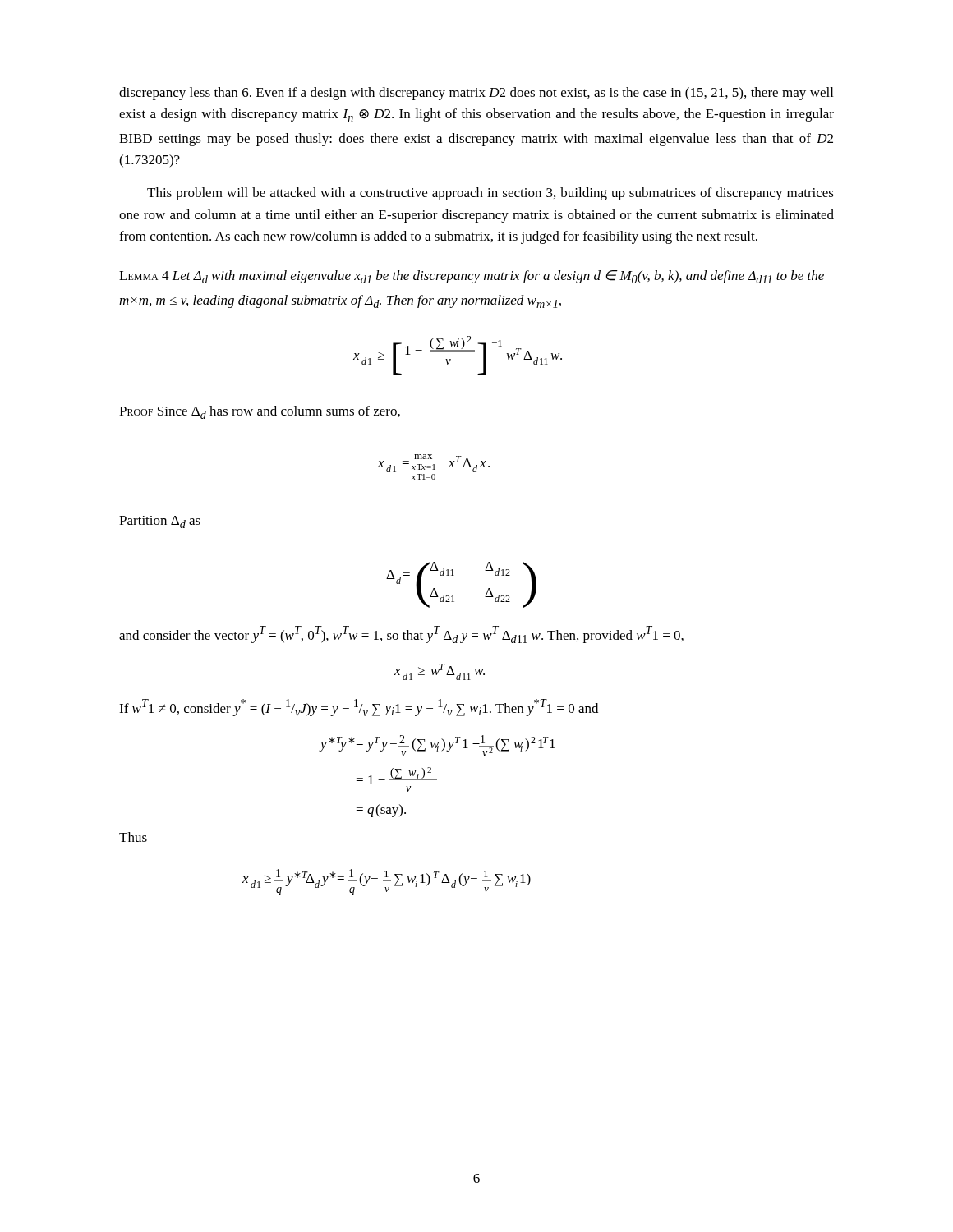Click on the formula containing "y ∗T y ∗ = y"
This screenshot has height=1232, width=953.
click(x=437, y=746)
